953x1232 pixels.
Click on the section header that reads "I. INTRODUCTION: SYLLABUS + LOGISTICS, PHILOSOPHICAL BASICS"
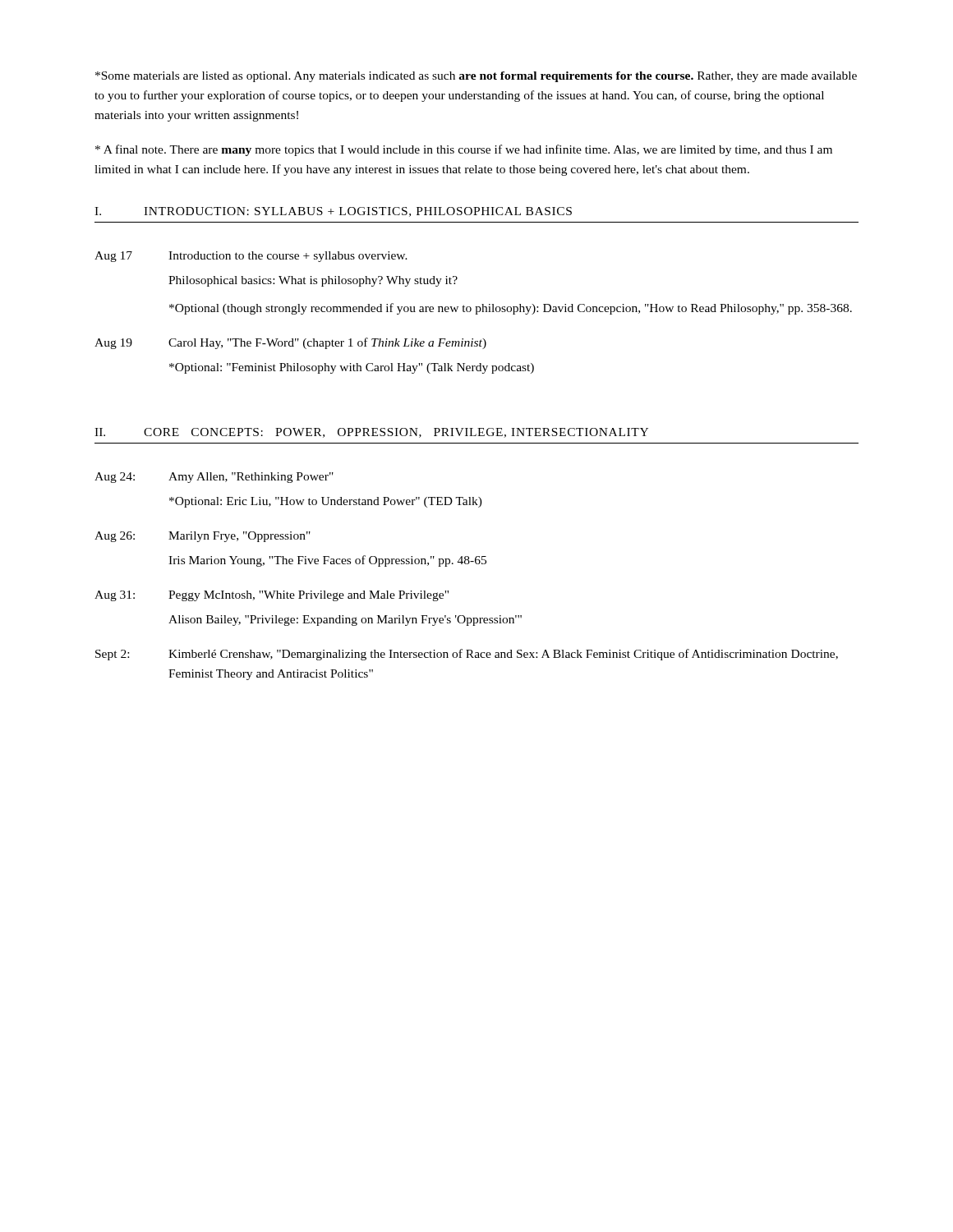tap(334, 211)
